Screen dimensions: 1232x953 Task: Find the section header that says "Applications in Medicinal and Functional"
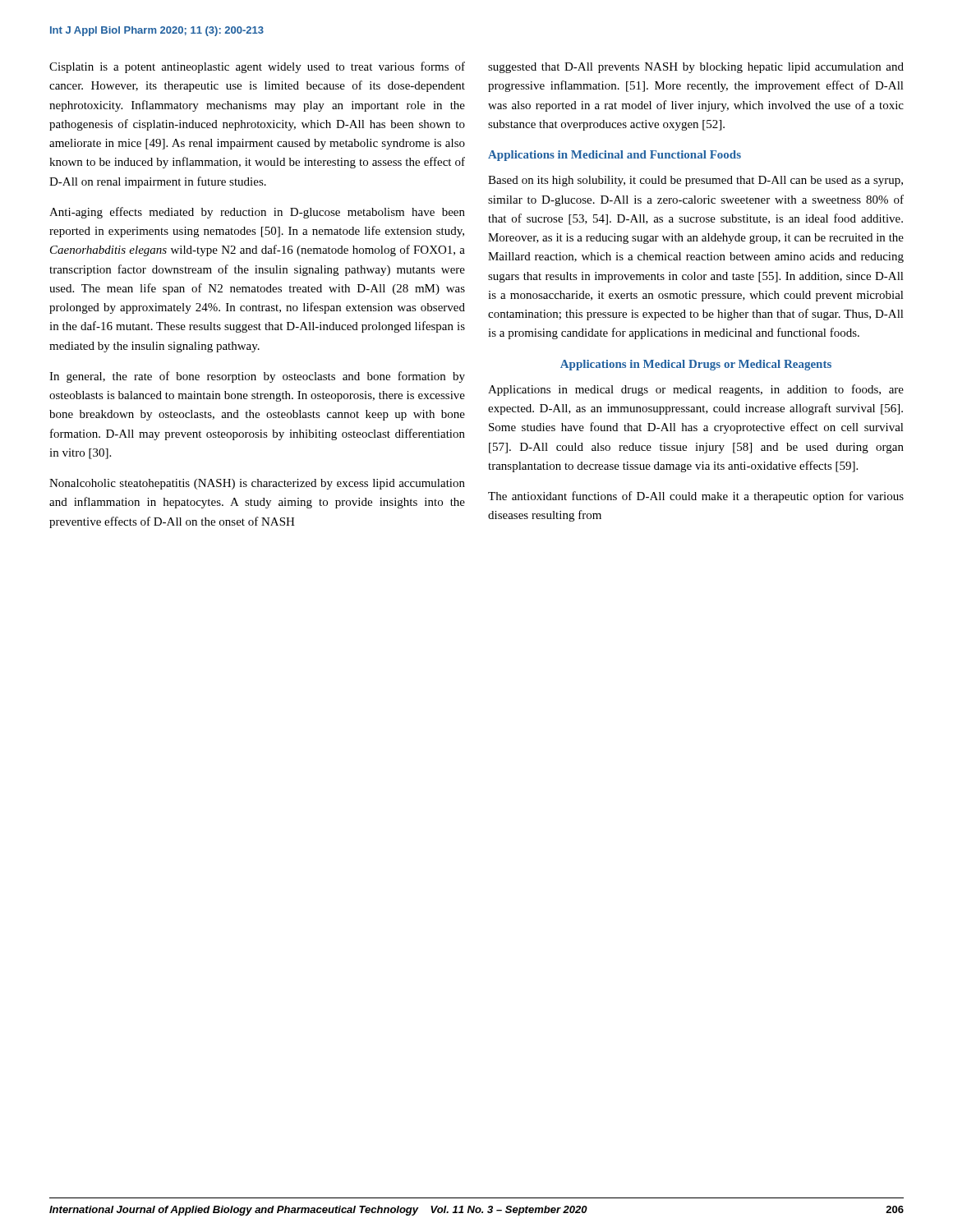pyautogui.click(x=696, y=155)
